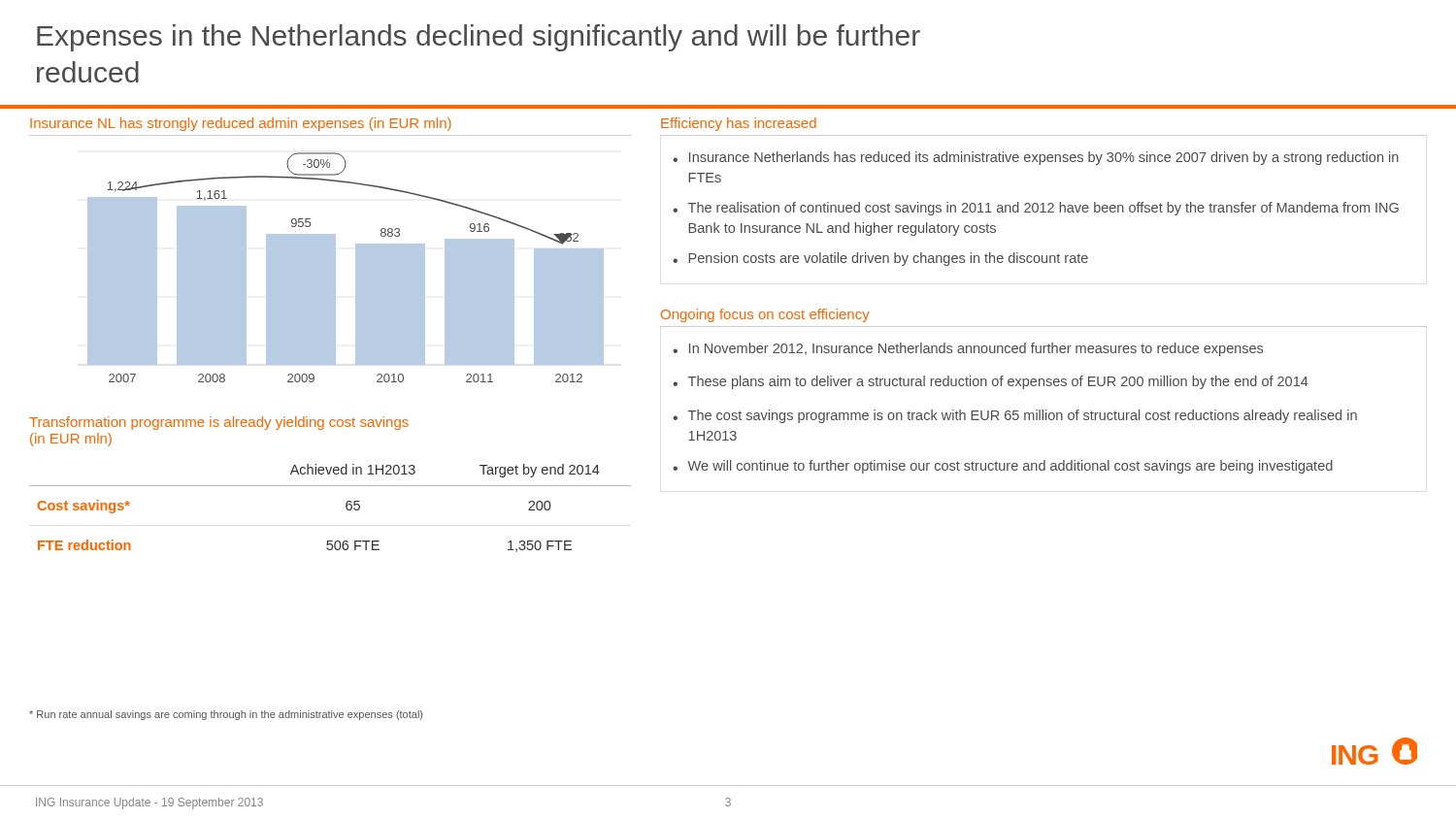1456x819 pixels.
Task: Click on the list item that reads "• Insurance Netherlands has reduced its administrative"
Action: tap(1041, 168)
